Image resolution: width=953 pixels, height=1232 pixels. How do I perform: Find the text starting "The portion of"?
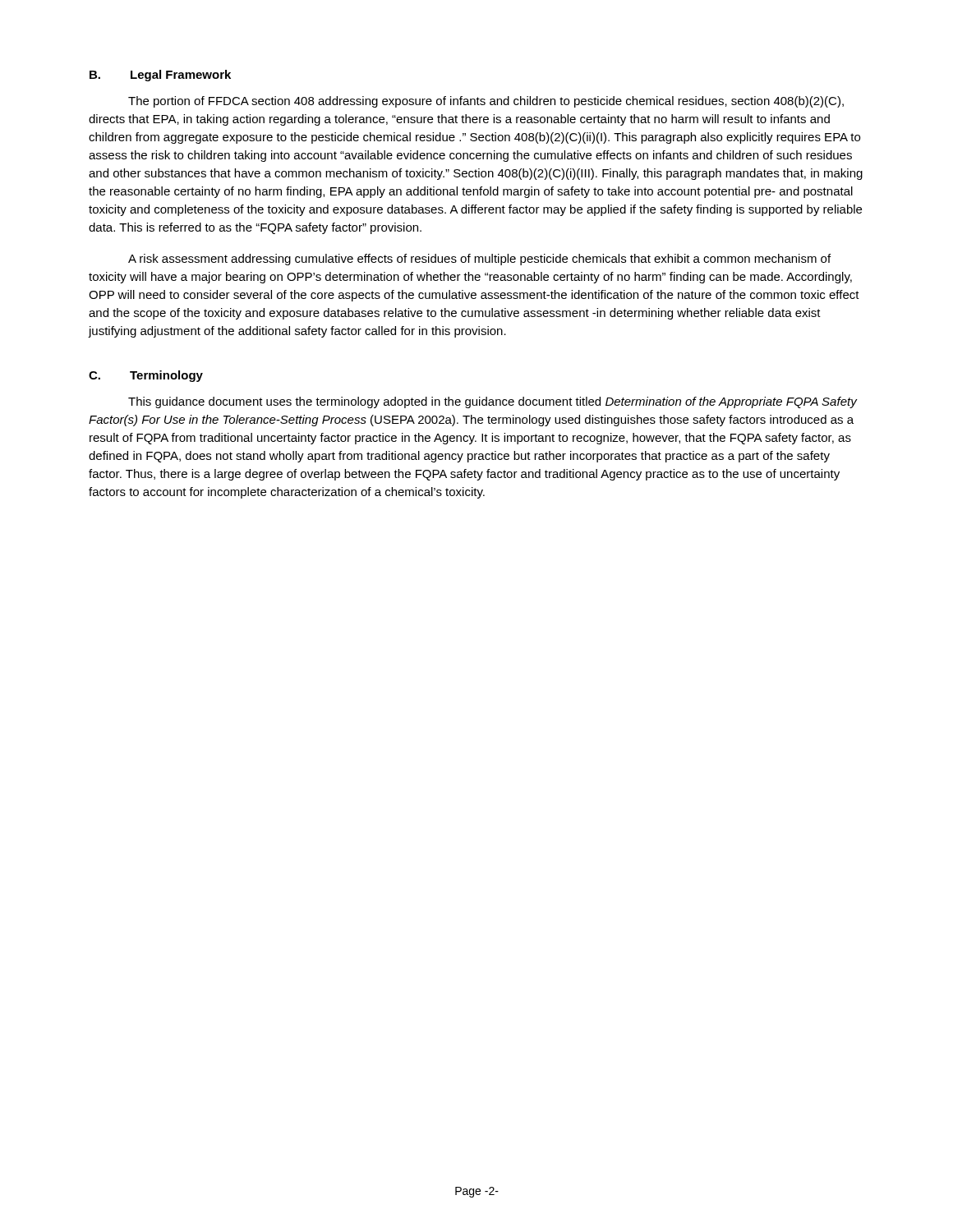tap(476, 164)
